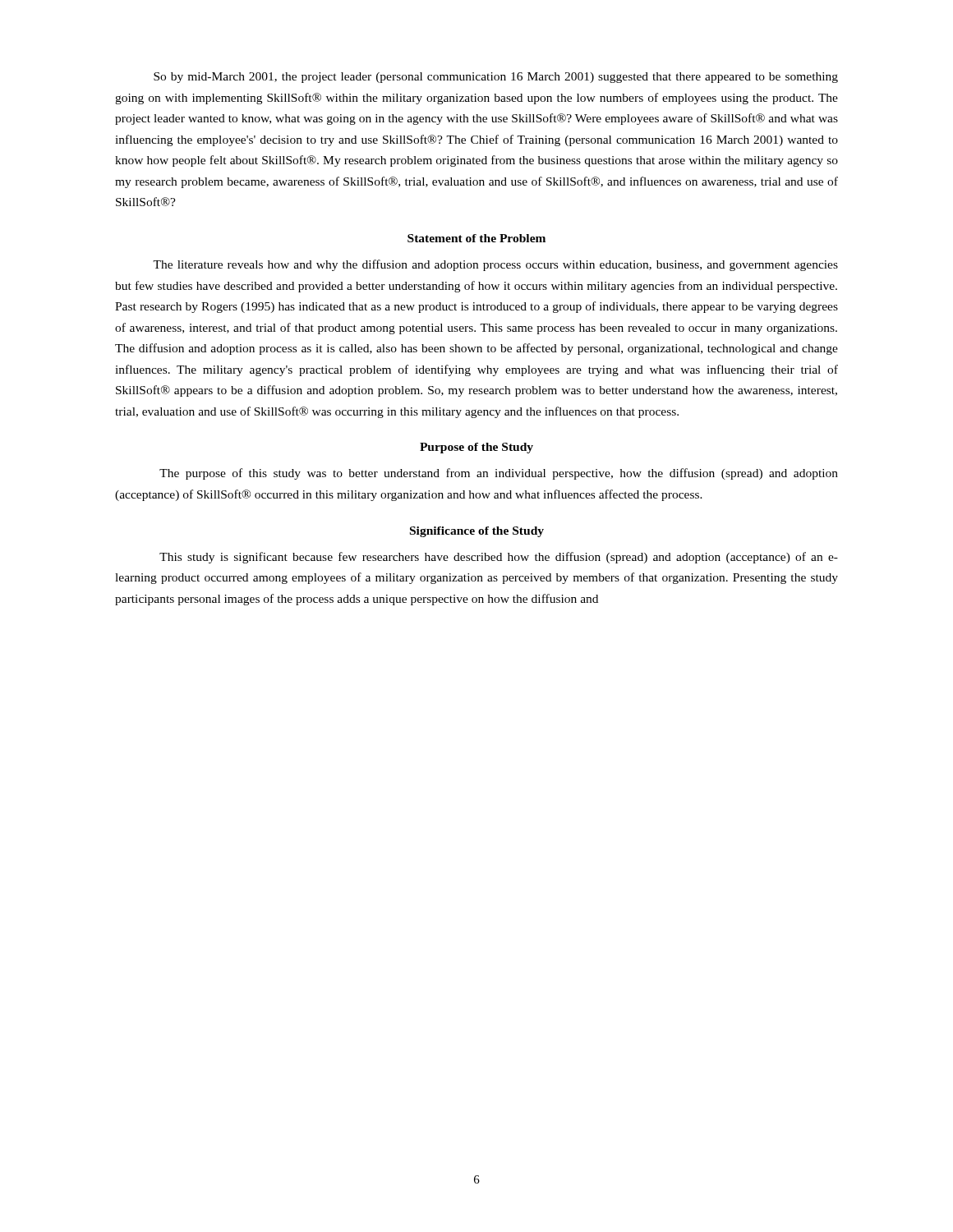Locate the region starting "Statement of the Problem"
The image size is (953, 1232).
tap(476, 238)
